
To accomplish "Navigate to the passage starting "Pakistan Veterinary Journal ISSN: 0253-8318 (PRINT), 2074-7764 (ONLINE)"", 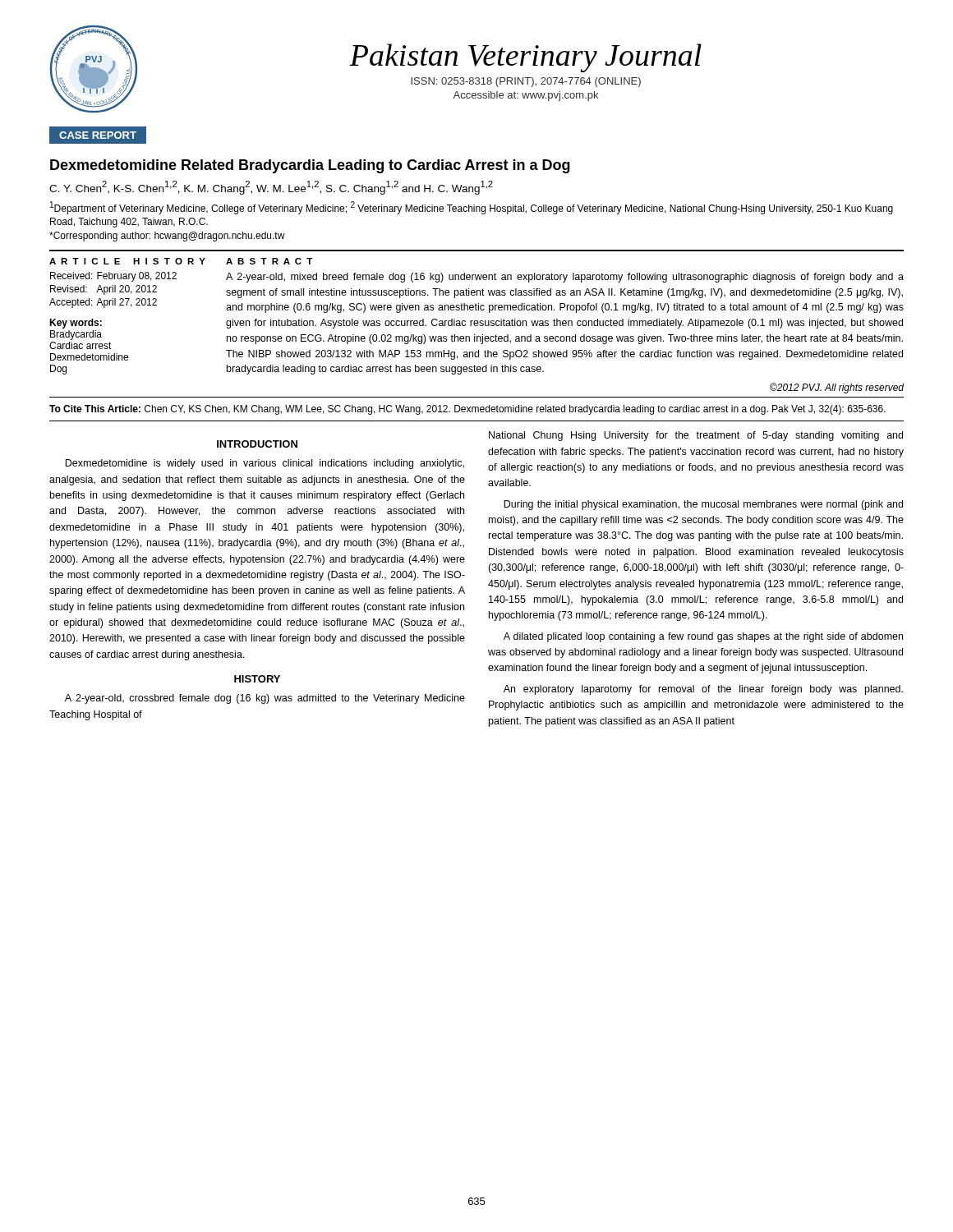I will click(526, 70).
